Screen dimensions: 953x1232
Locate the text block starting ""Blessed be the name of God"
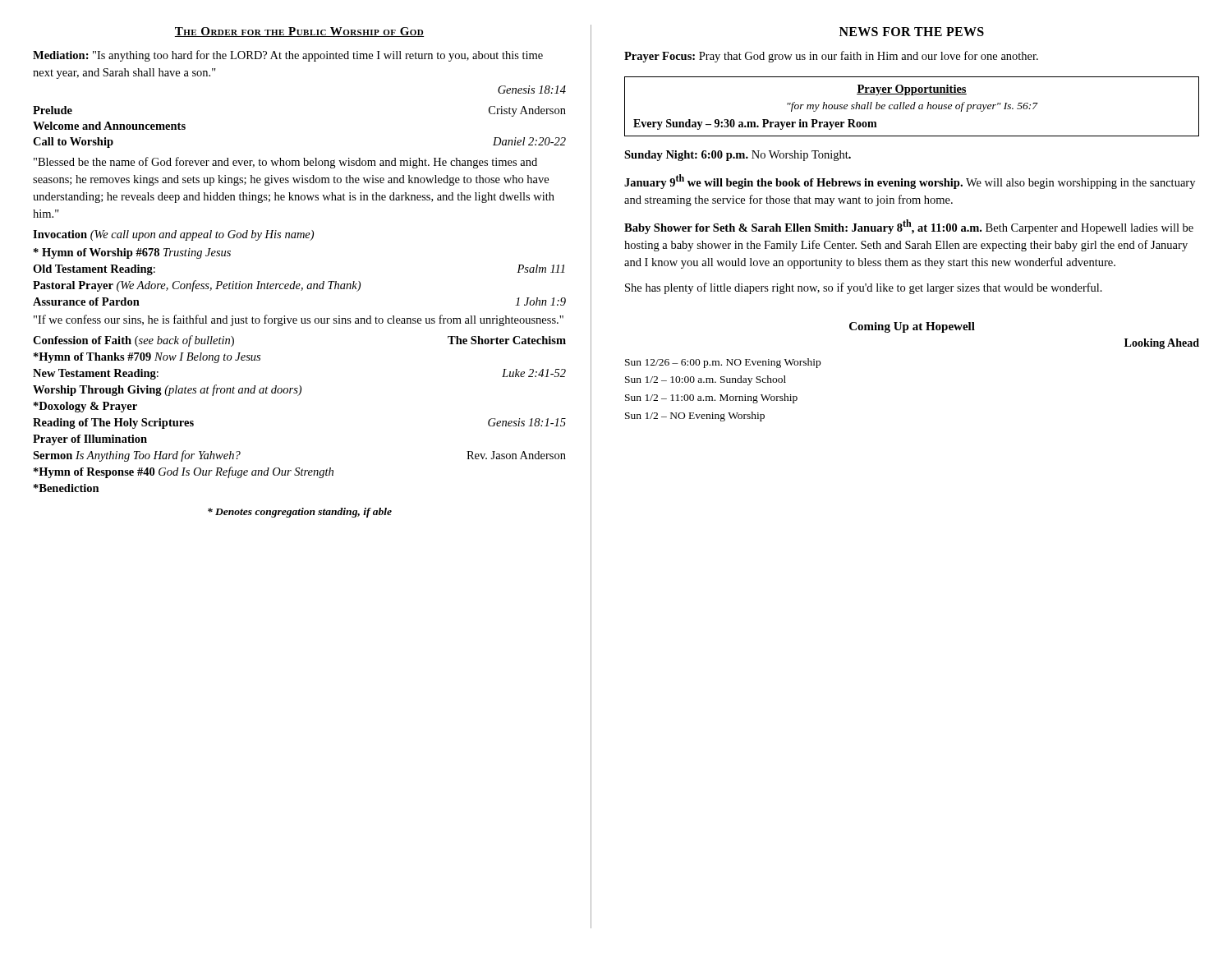[294, 188]
